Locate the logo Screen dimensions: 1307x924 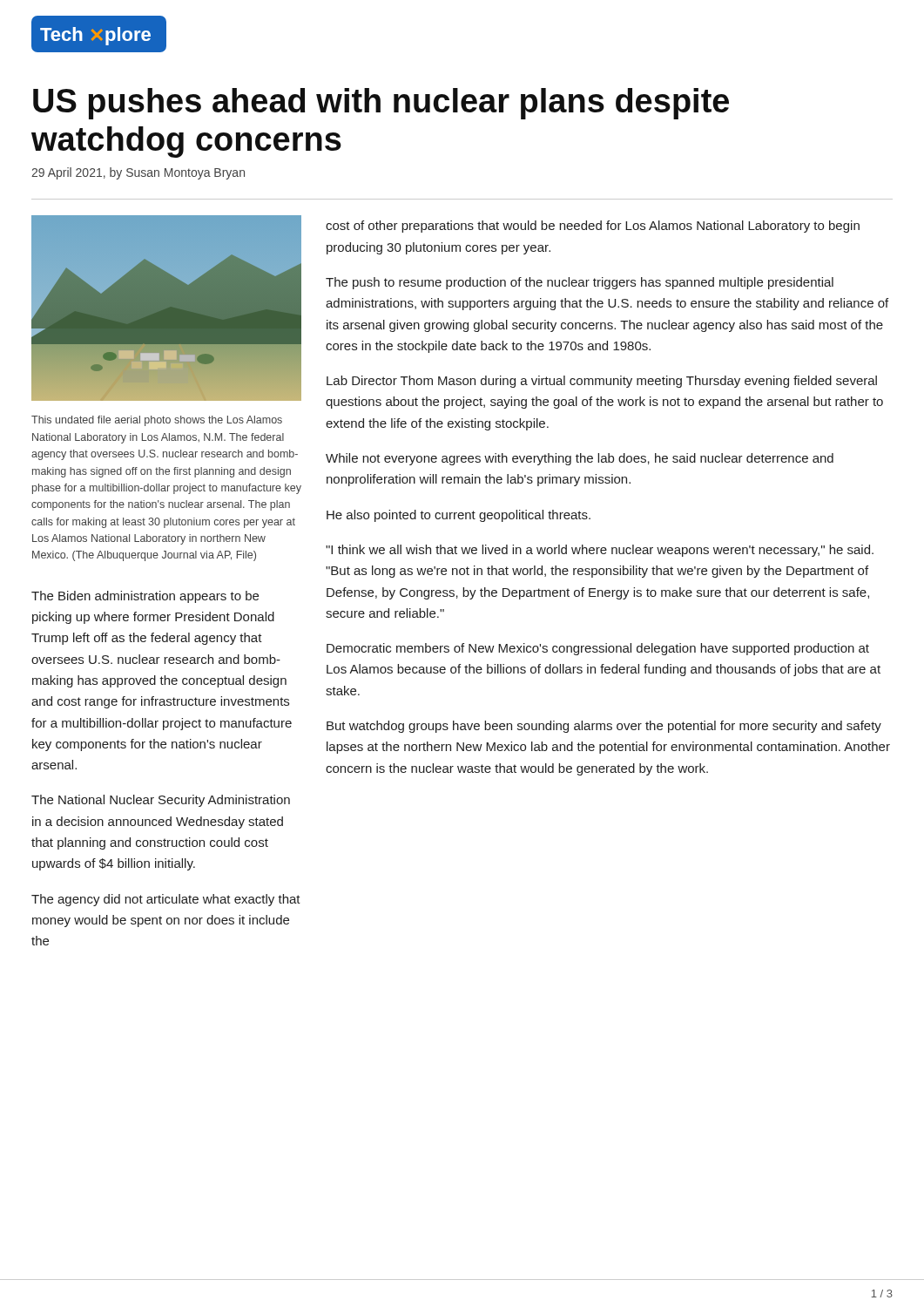(99, 34)
